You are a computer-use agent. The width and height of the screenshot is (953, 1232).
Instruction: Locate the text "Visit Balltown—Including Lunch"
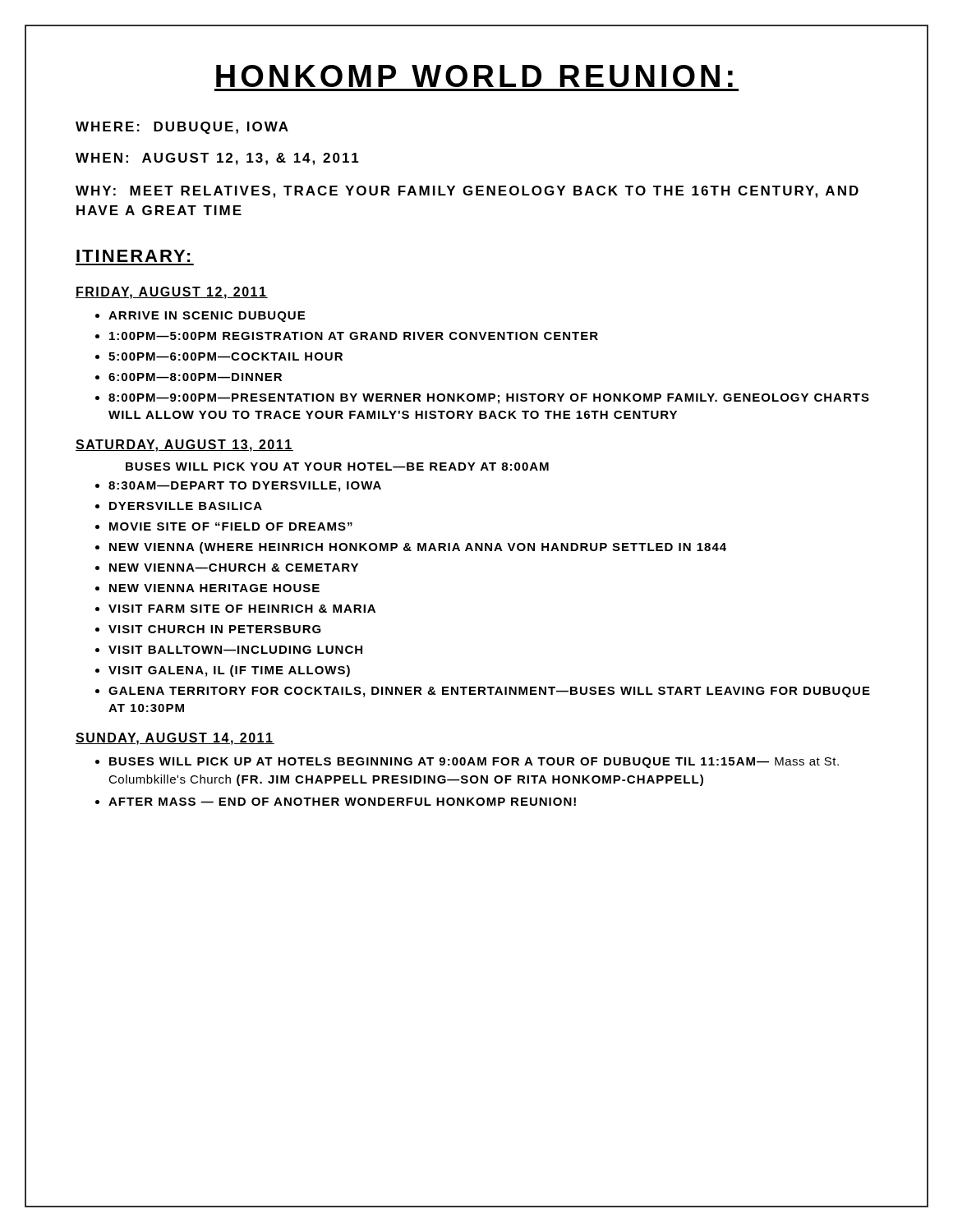(236, 649)
